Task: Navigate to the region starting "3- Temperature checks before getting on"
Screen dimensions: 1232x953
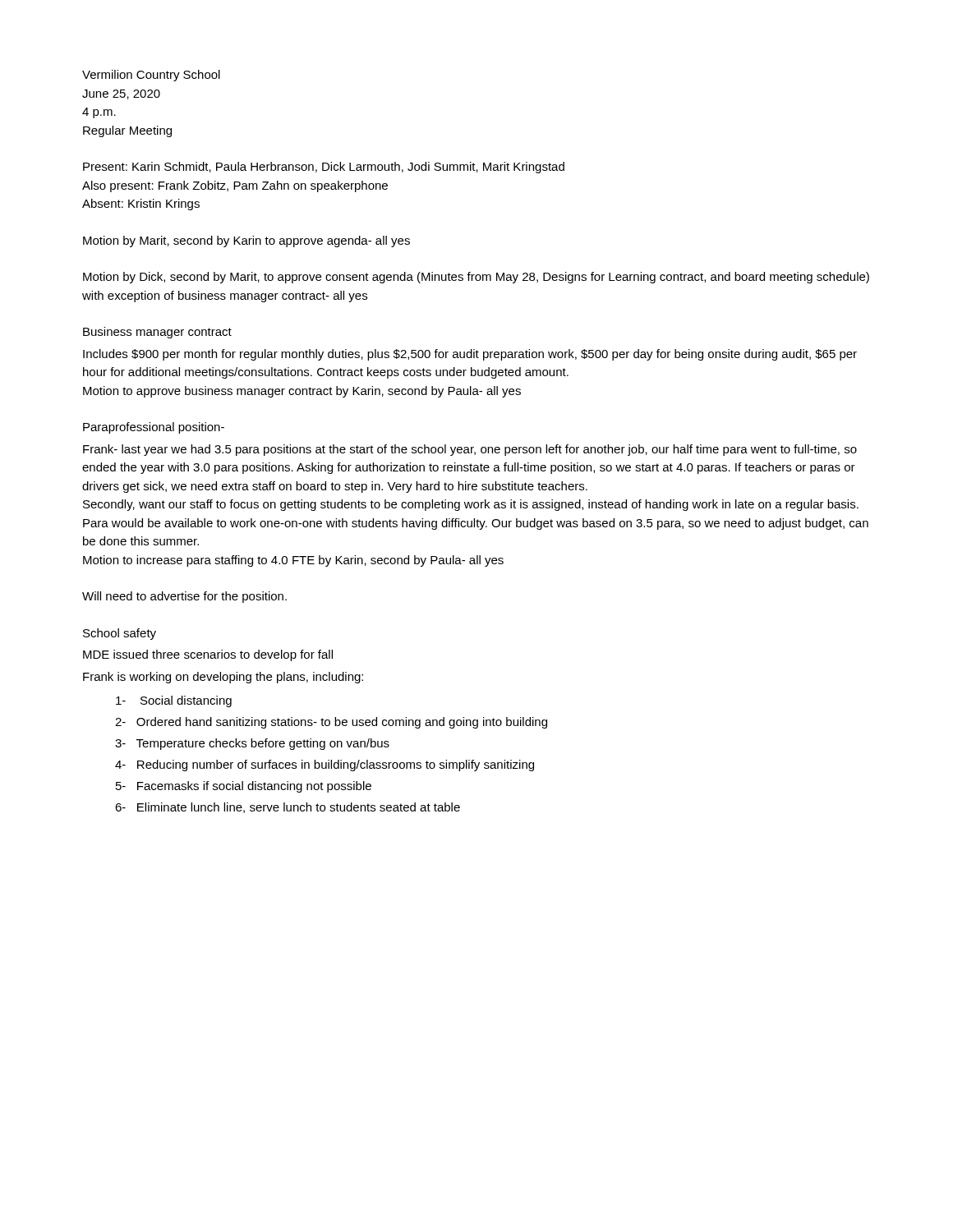Action: point(252,743)
